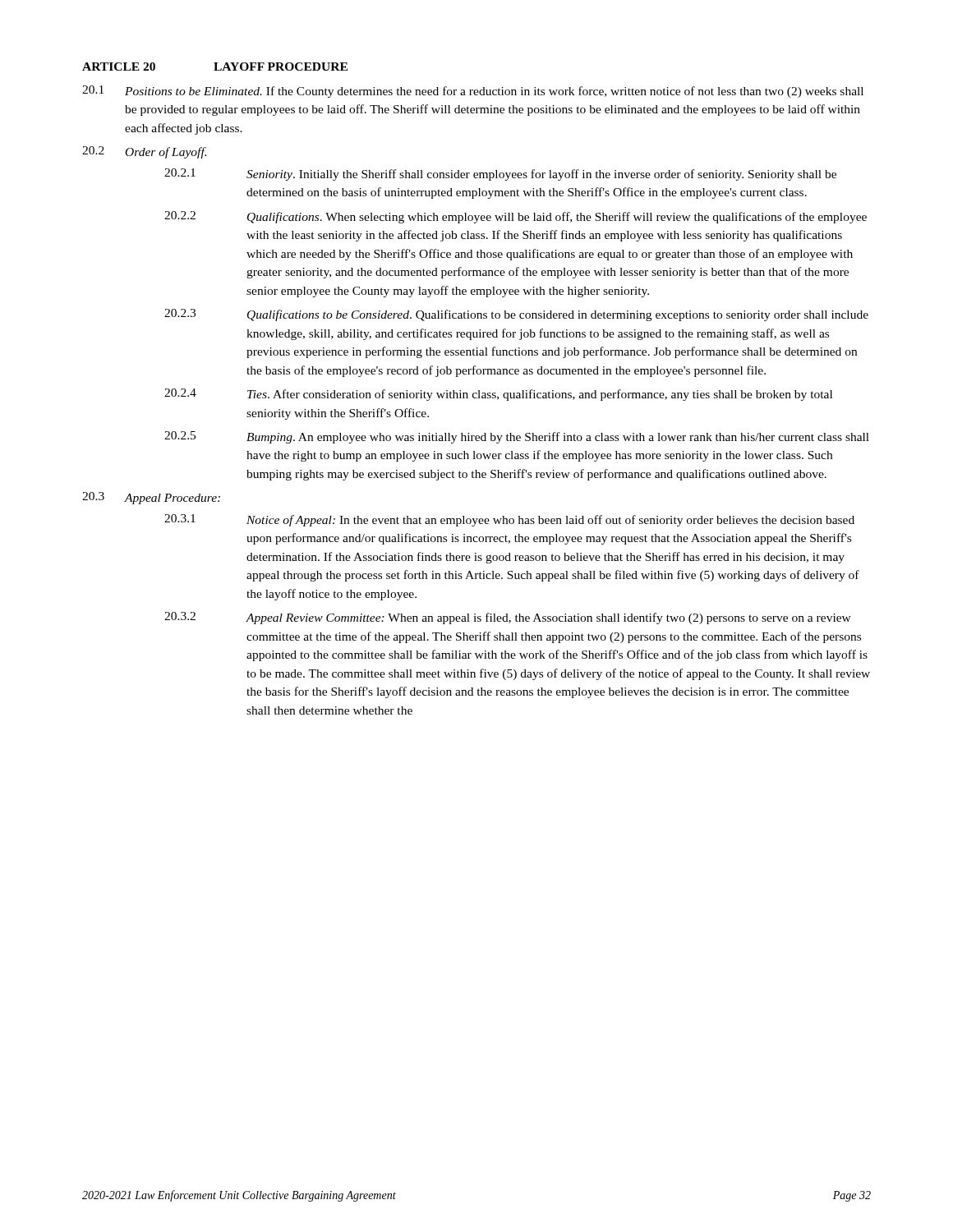Image resolution: width=953 pixels, height=1232 pixels.
Task: Find the list item with the text "20.2.5 Bumping. An employee who was initially hired"
Action: 518,456
